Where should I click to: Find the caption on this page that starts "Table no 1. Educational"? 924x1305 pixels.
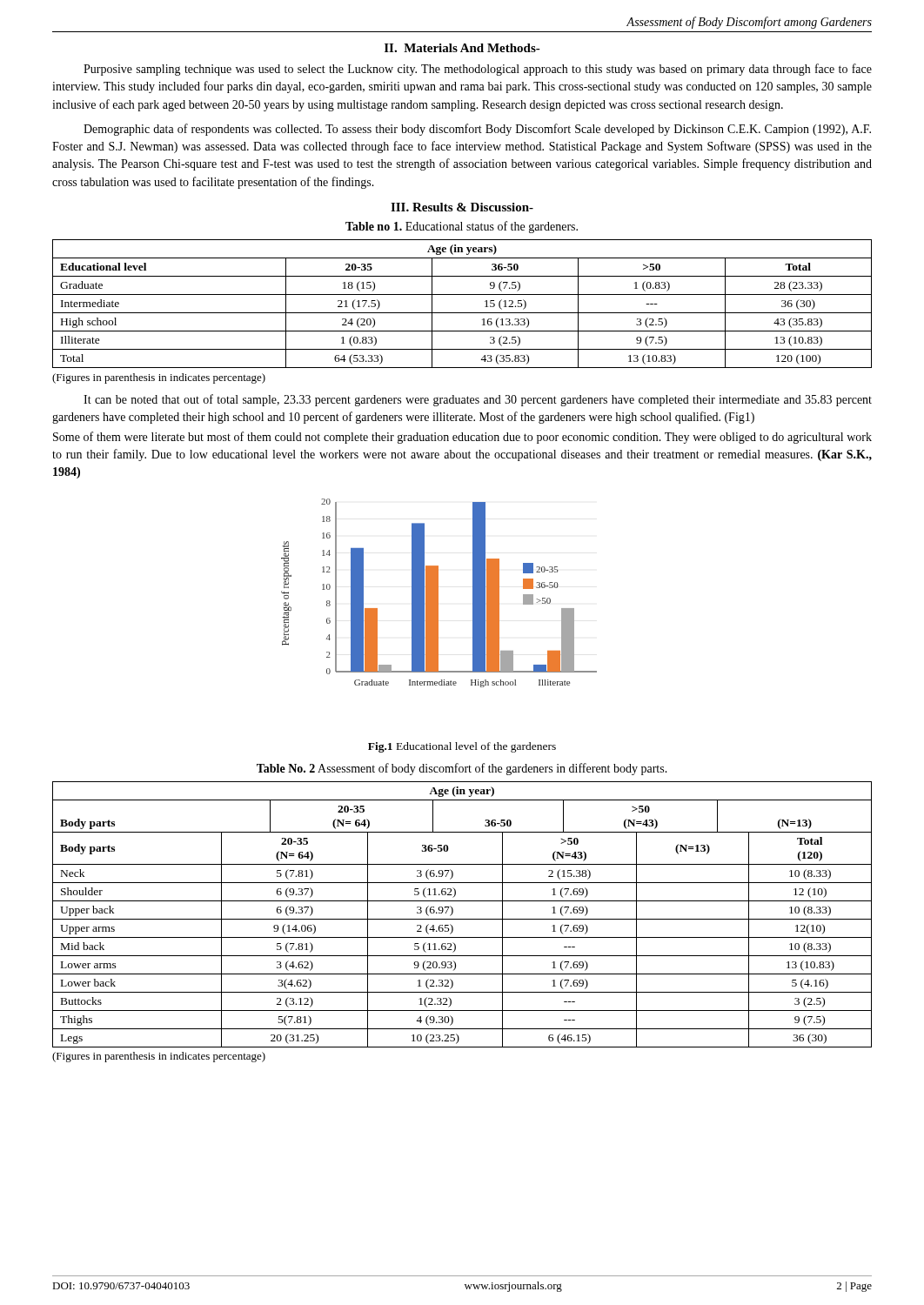(462, 227)
